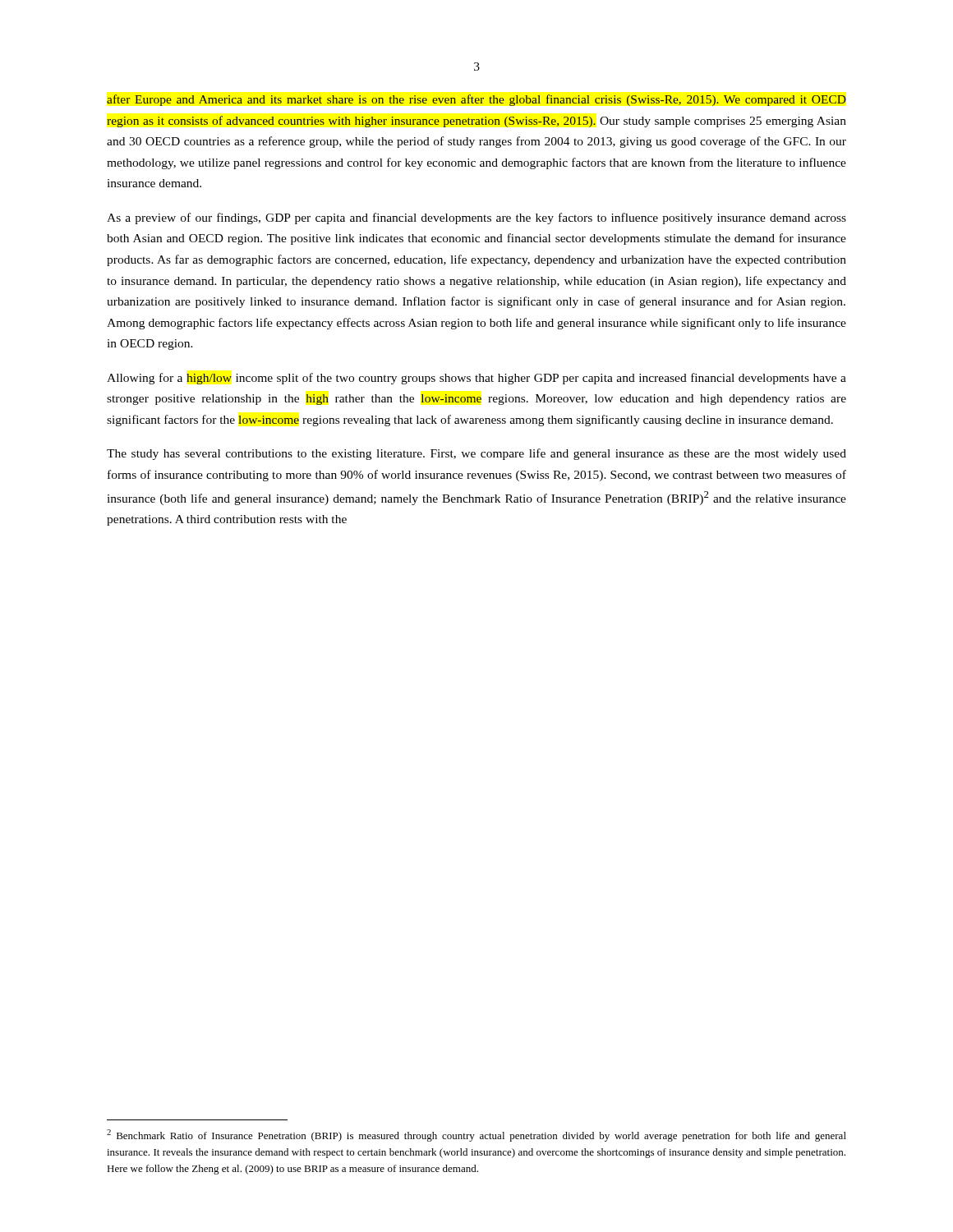Screen dimensions: 1232x953
Task: Find the region starting "As a preview of our"
Action: (x=476, y=280)
